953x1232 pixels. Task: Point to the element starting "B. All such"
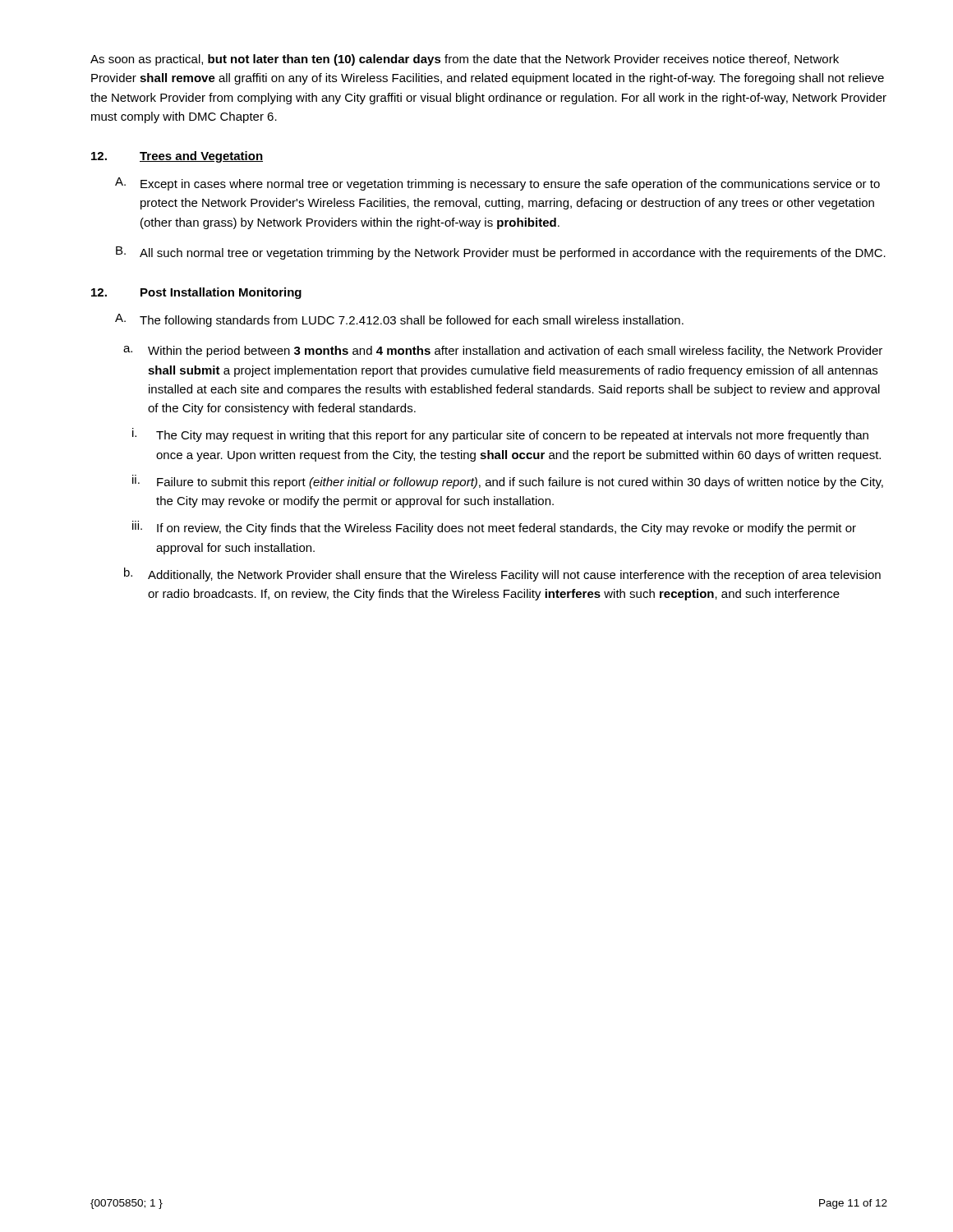pyautogui.click(x=501, y=252)
